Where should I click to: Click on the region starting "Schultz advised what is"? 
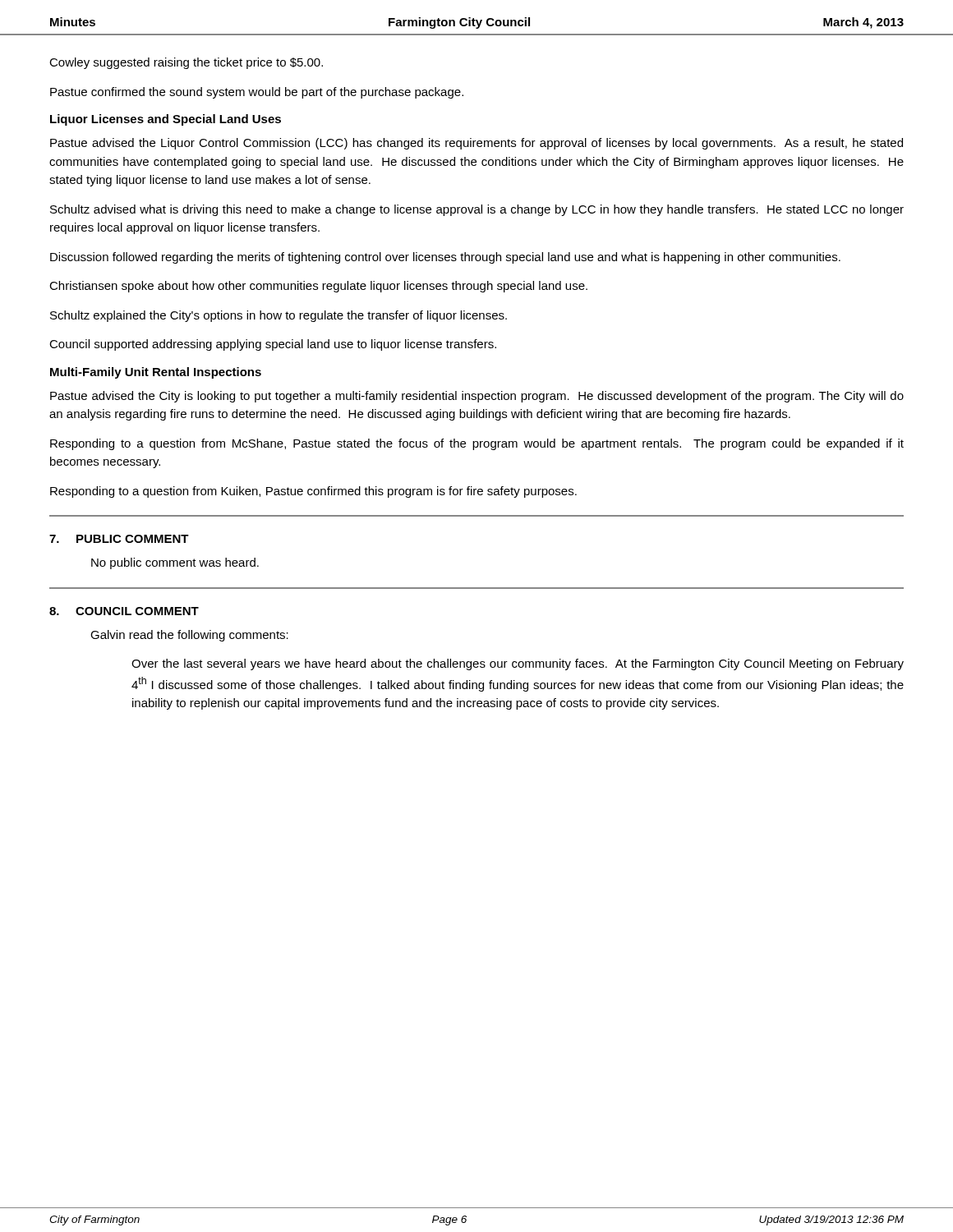click(476, 218)
